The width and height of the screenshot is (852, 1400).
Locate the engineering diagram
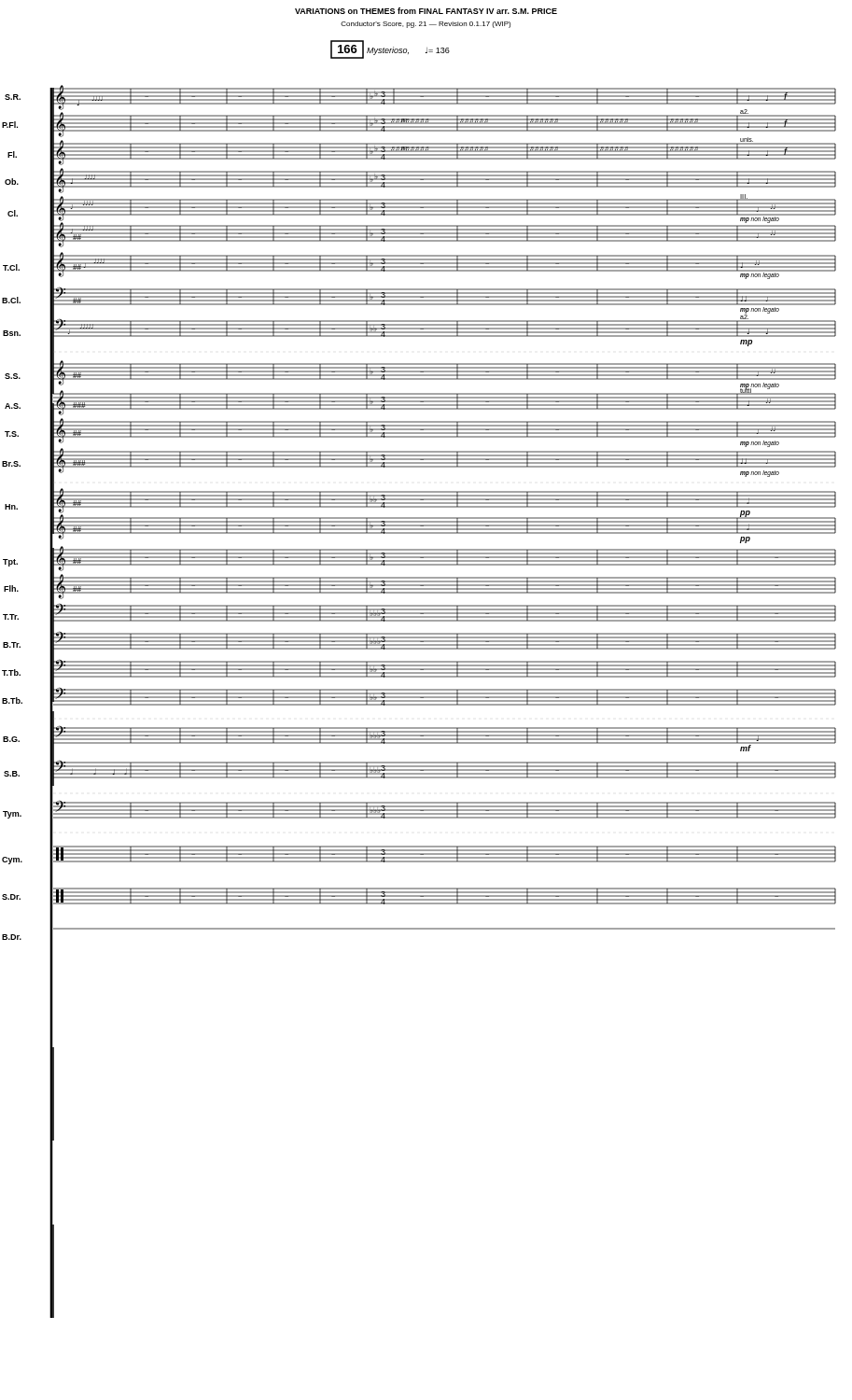tap(426, 708)
